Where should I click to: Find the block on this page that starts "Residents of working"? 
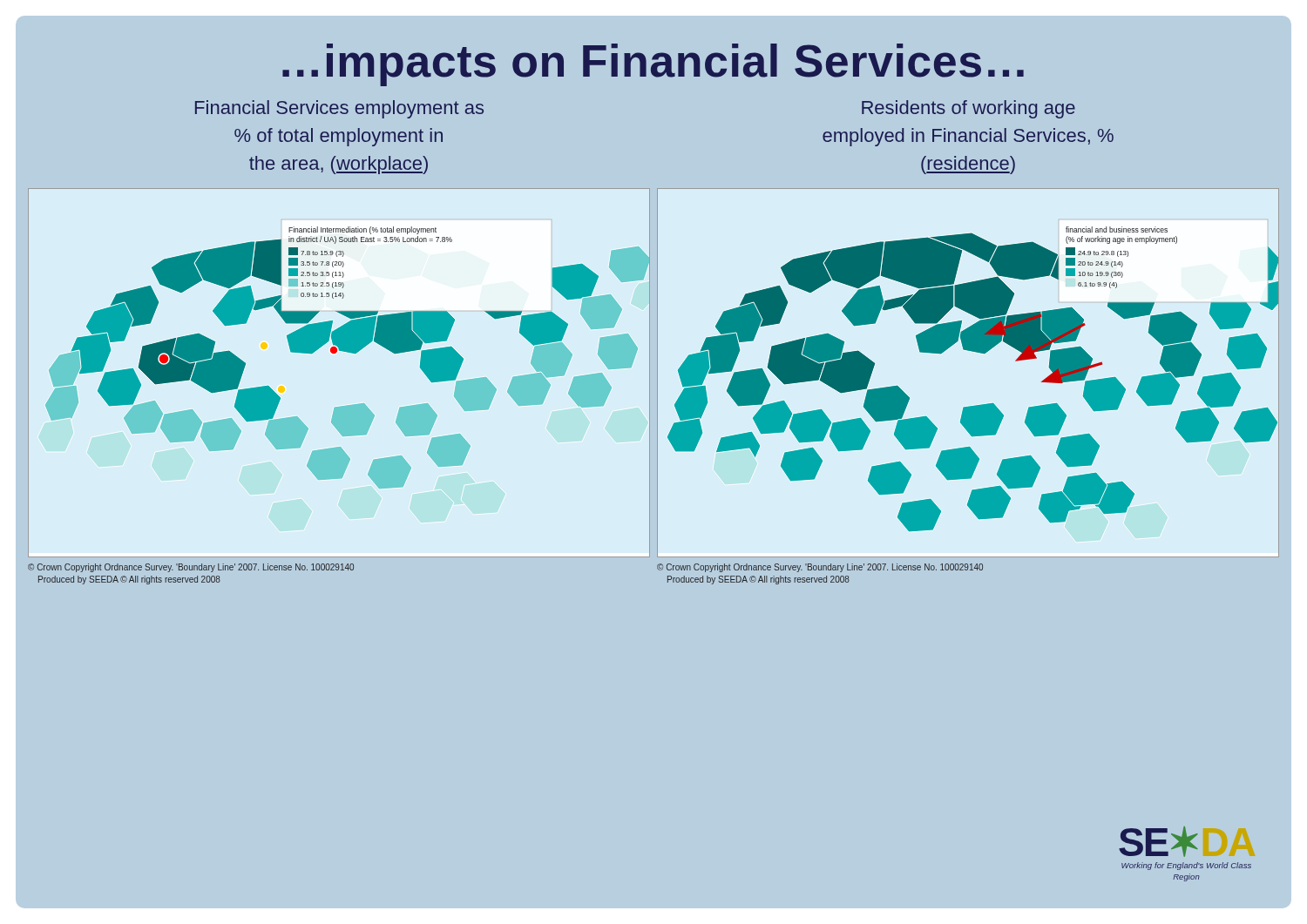coord(968,135)
